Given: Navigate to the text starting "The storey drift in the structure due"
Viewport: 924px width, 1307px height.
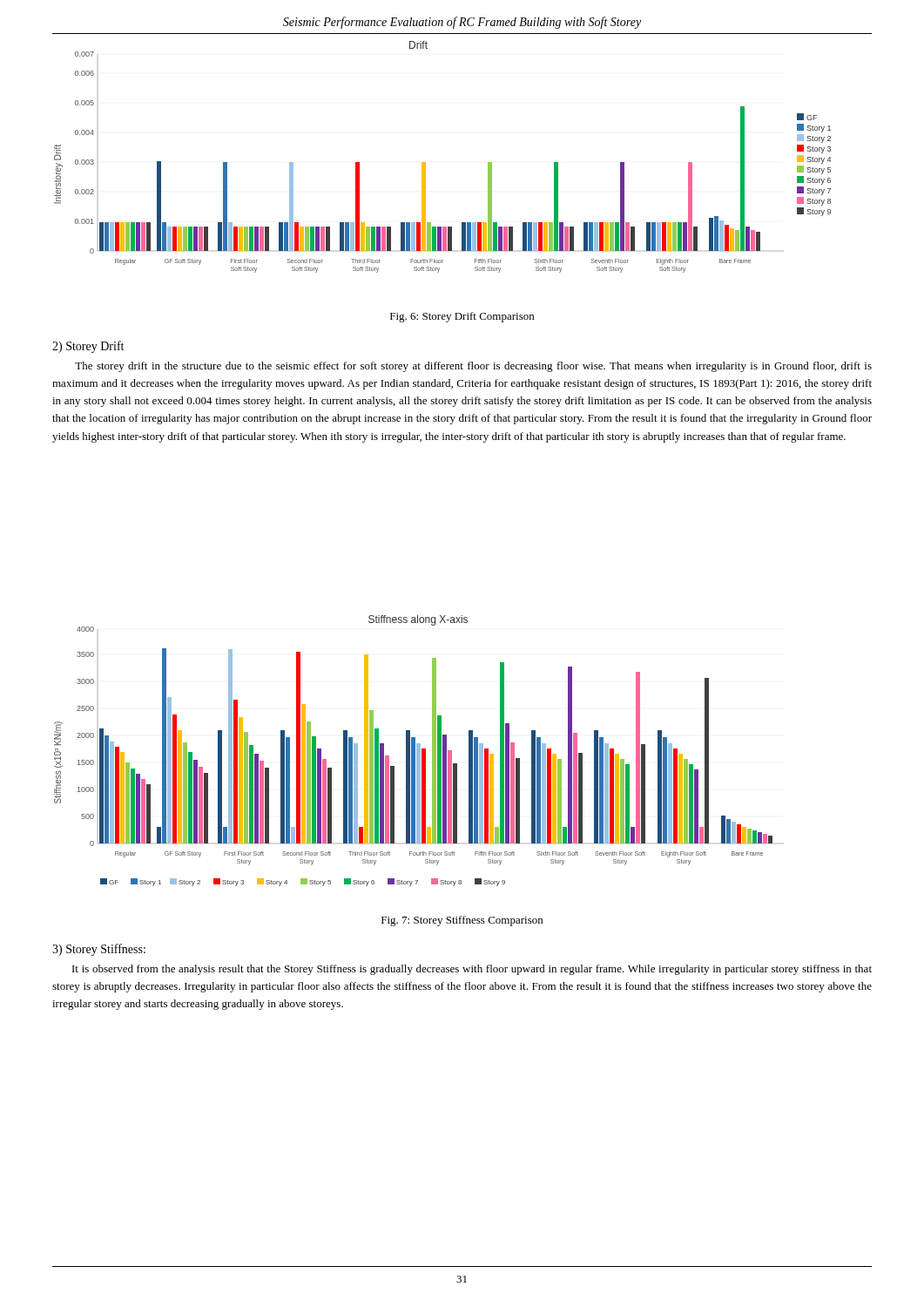Looking at the screenshot, I should tap(462, 401).
